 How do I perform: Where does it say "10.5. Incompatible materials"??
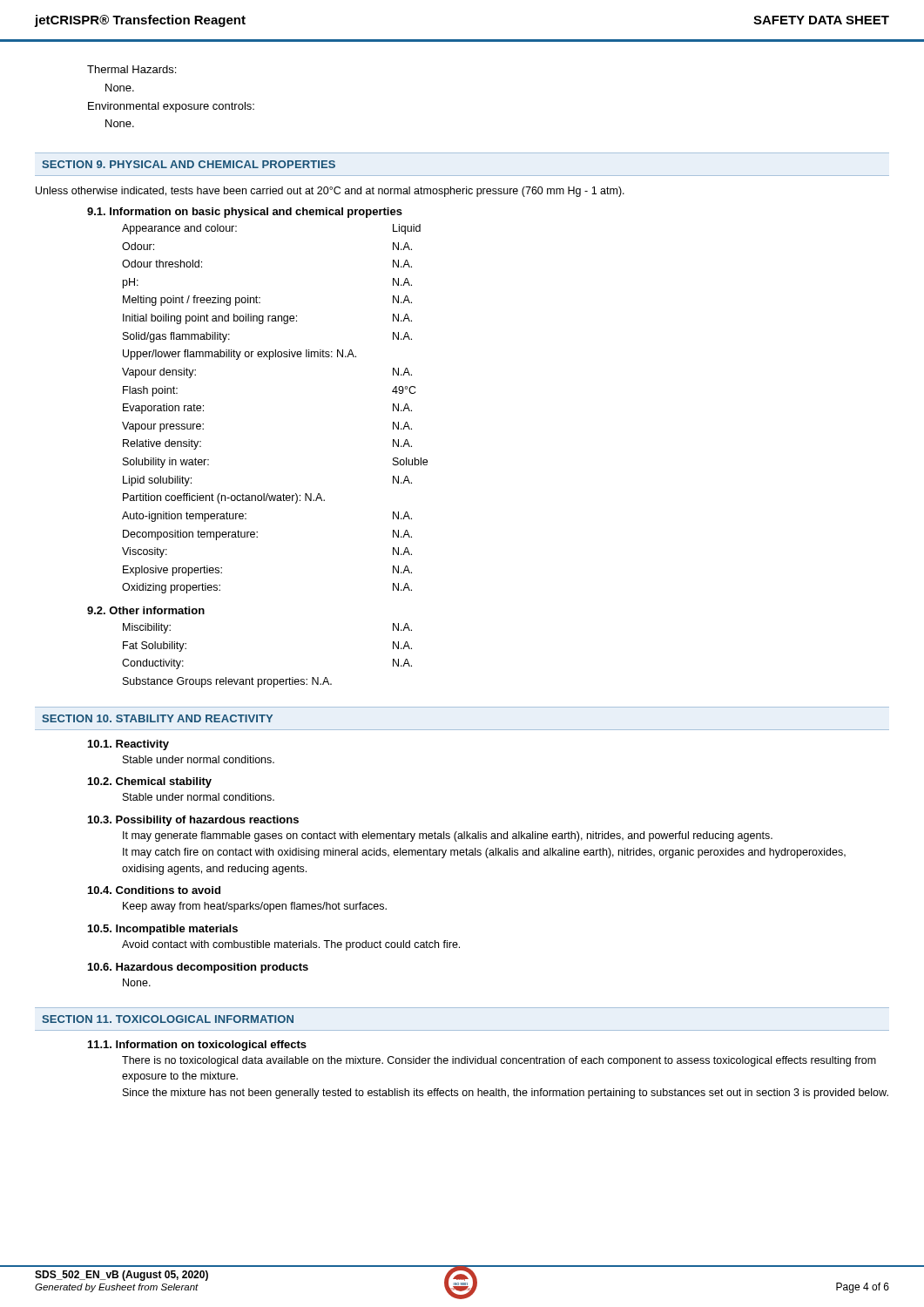[163, 928]
